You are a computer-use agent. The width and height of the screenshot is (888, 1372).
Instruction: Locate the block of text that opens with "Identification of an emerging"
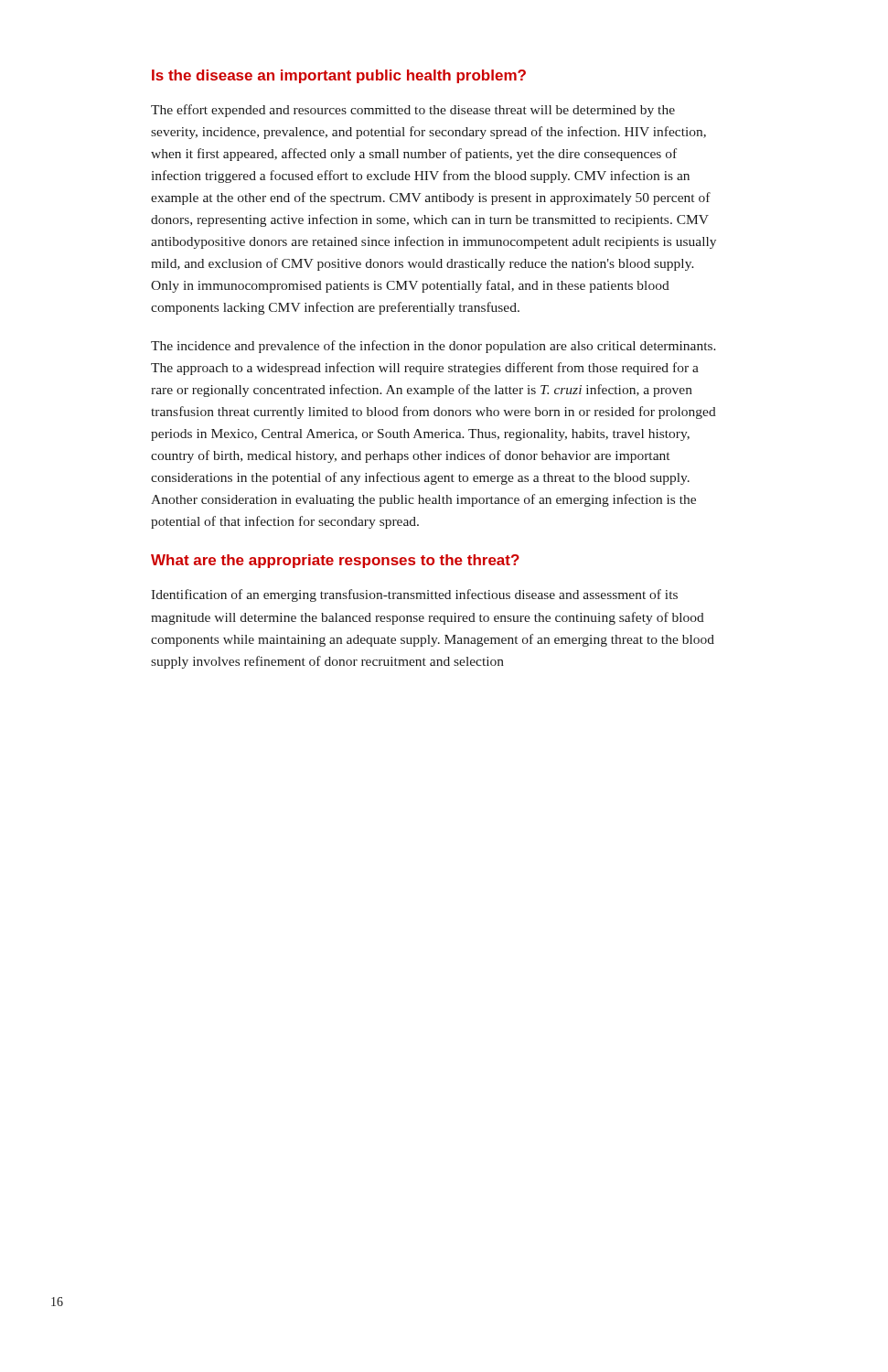pos(433,627)
